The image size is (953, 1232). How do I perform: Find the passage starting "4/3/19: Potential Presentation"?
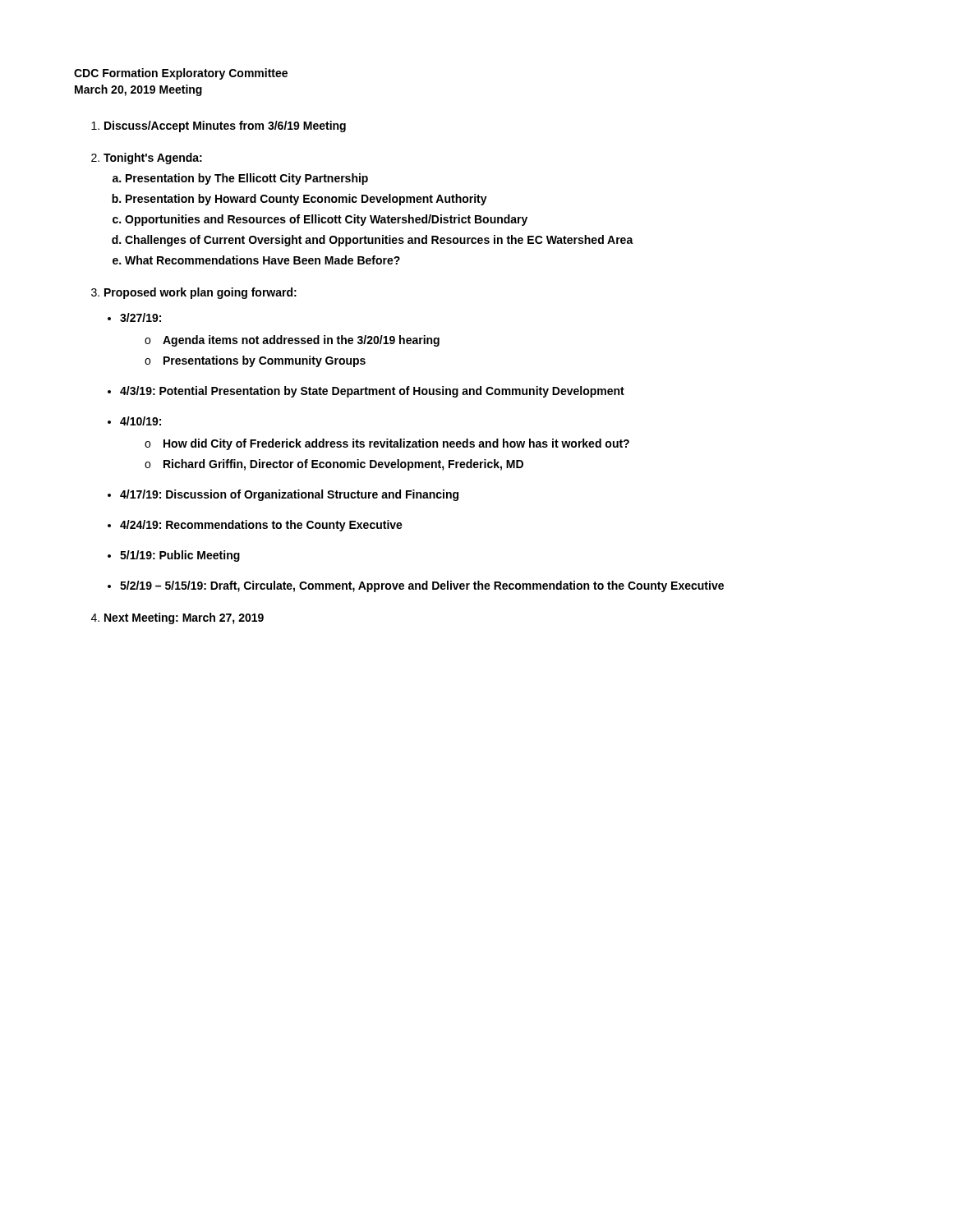coord(372,391)
